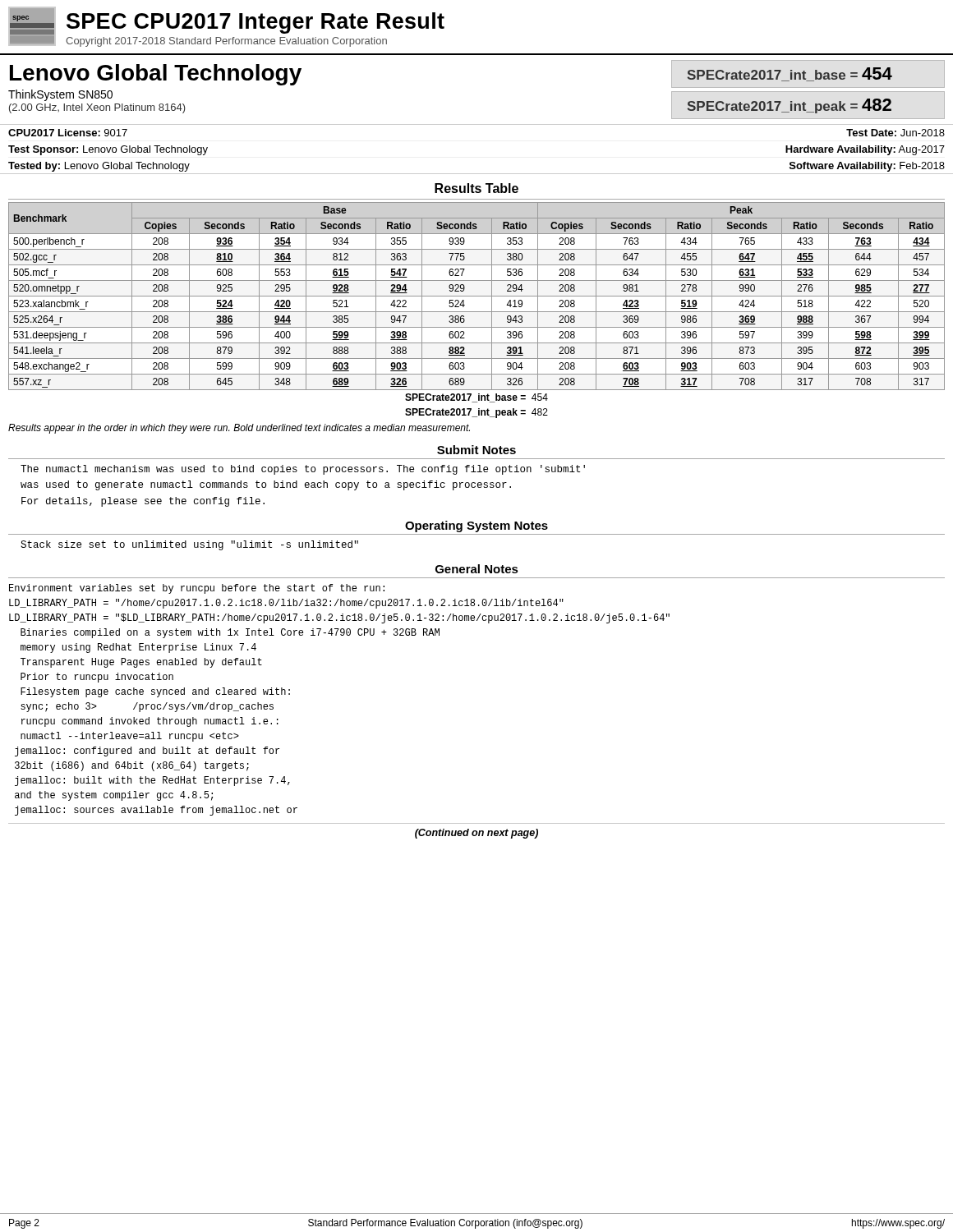Click where it says "Results Table"

(x=476, y=188)
